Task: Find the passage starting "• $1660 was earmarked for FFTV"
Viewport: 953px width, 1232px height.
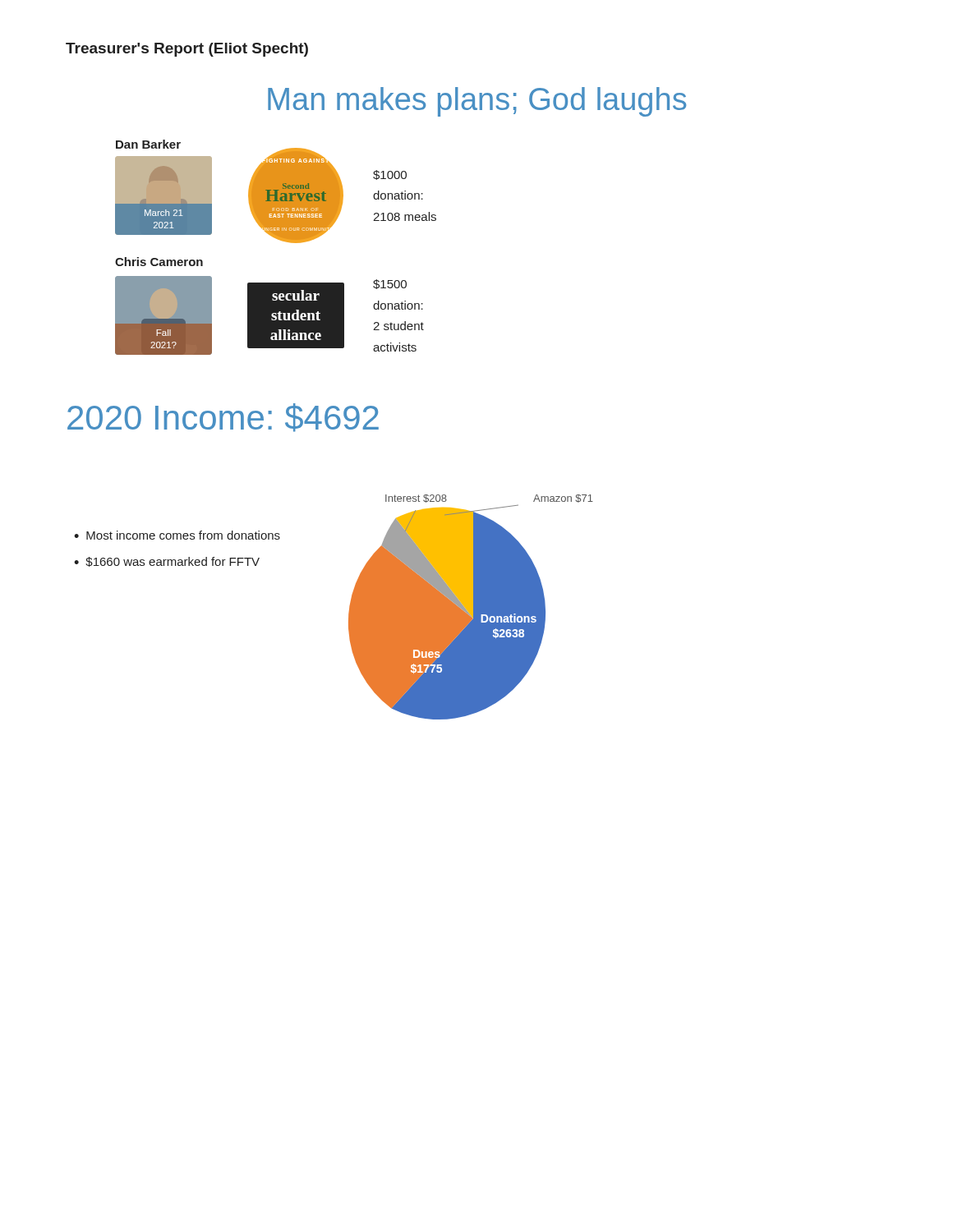Action: tap(167, 563)
